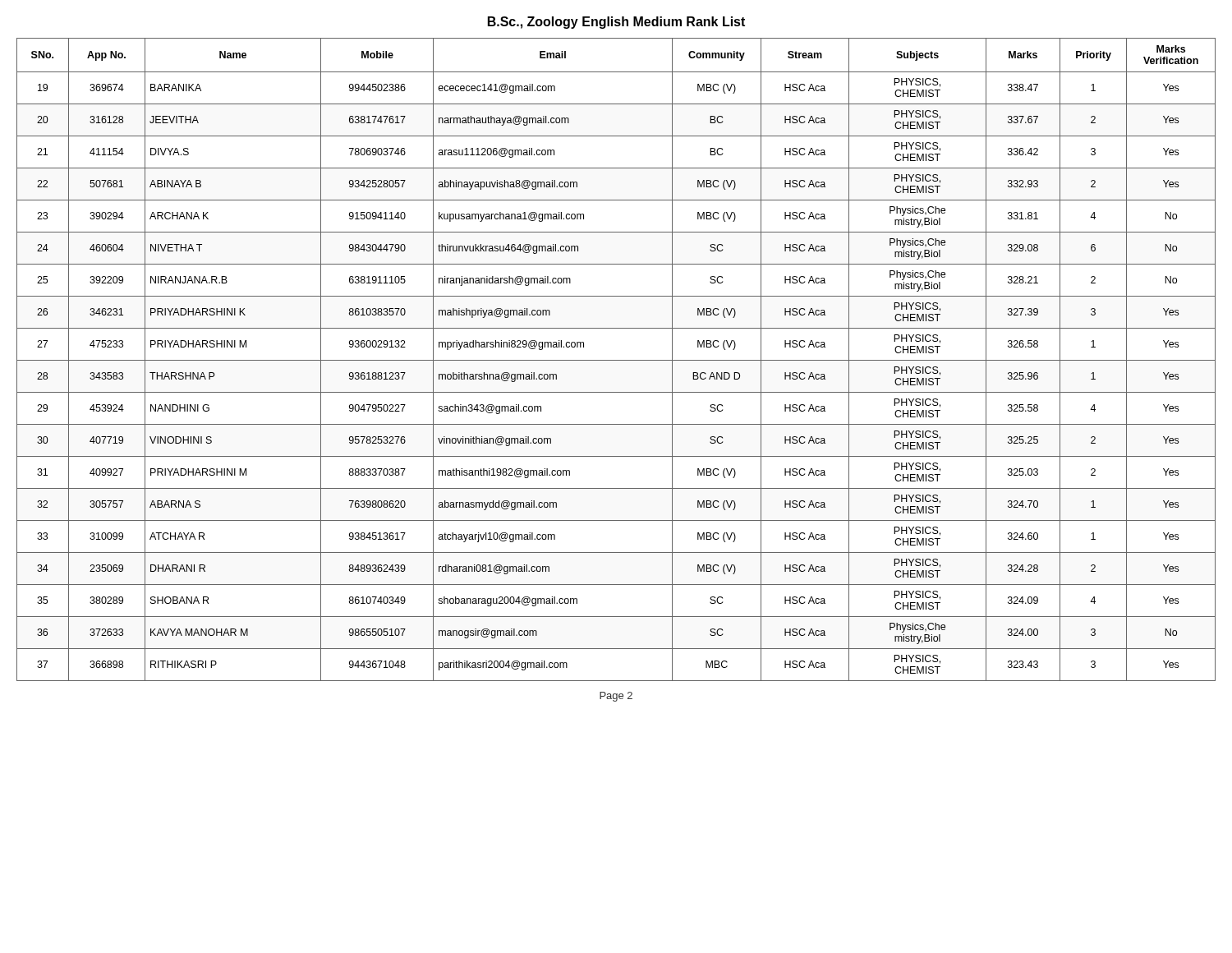Find "B.Sc., Zoology English Medium Rank List" on this page
Image resolution: width=1232 pixels, height=953 pixels.
[616, 22]
